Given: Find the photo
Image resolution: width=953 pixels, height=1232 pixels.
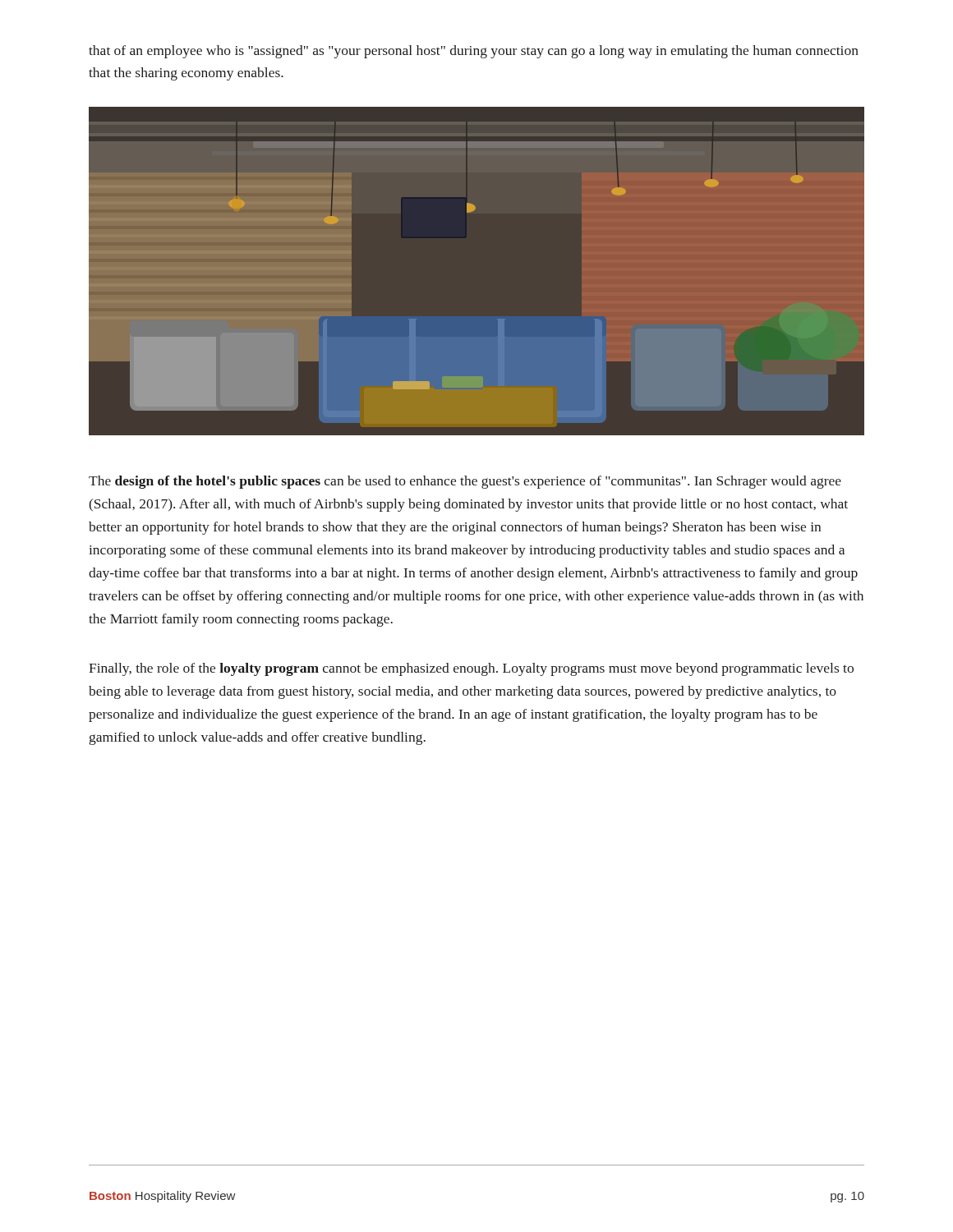Looking at the screenshot, I should [x=476, y=273].
